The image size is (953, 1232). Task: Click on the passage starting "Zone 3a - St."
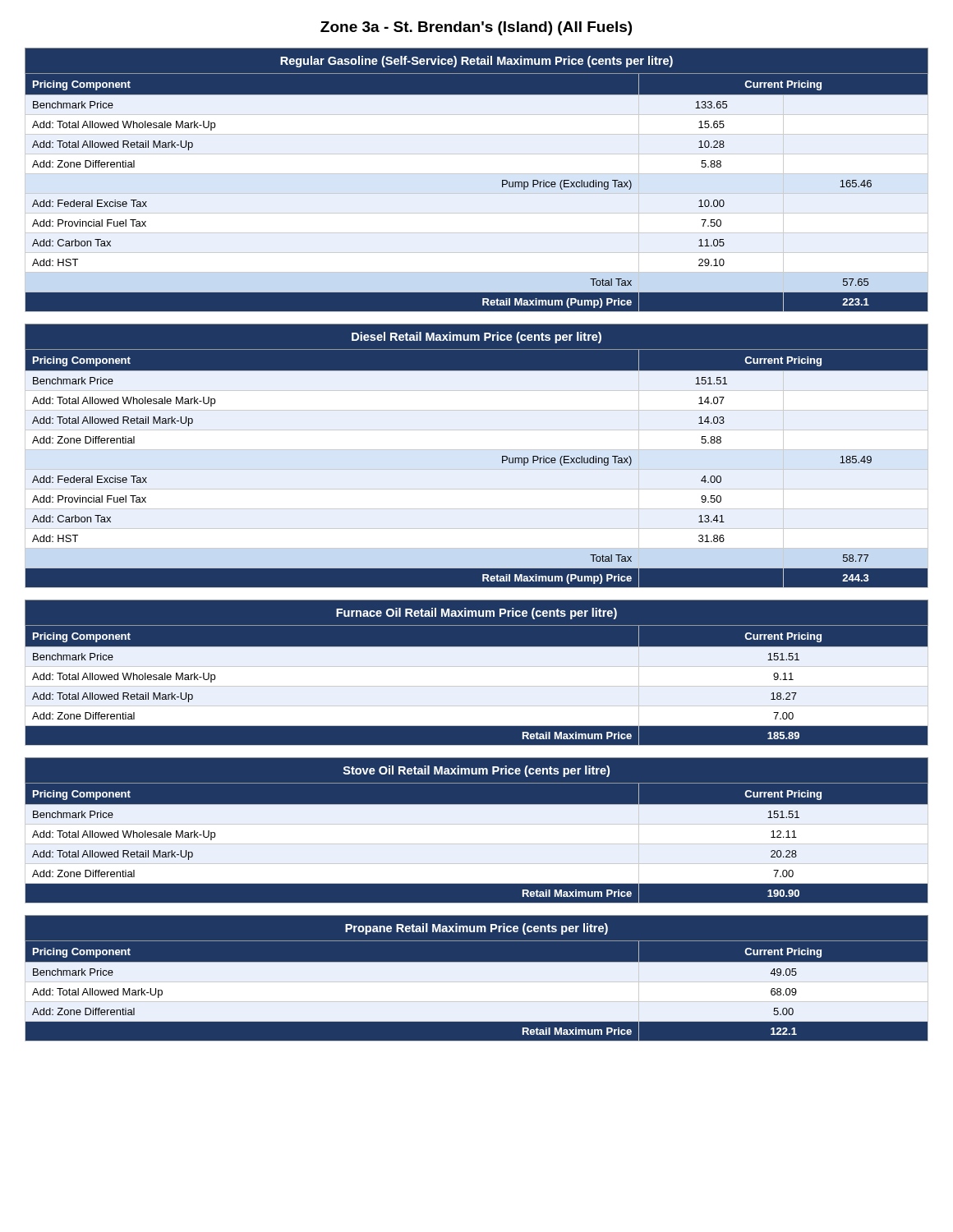click(476, 27)
